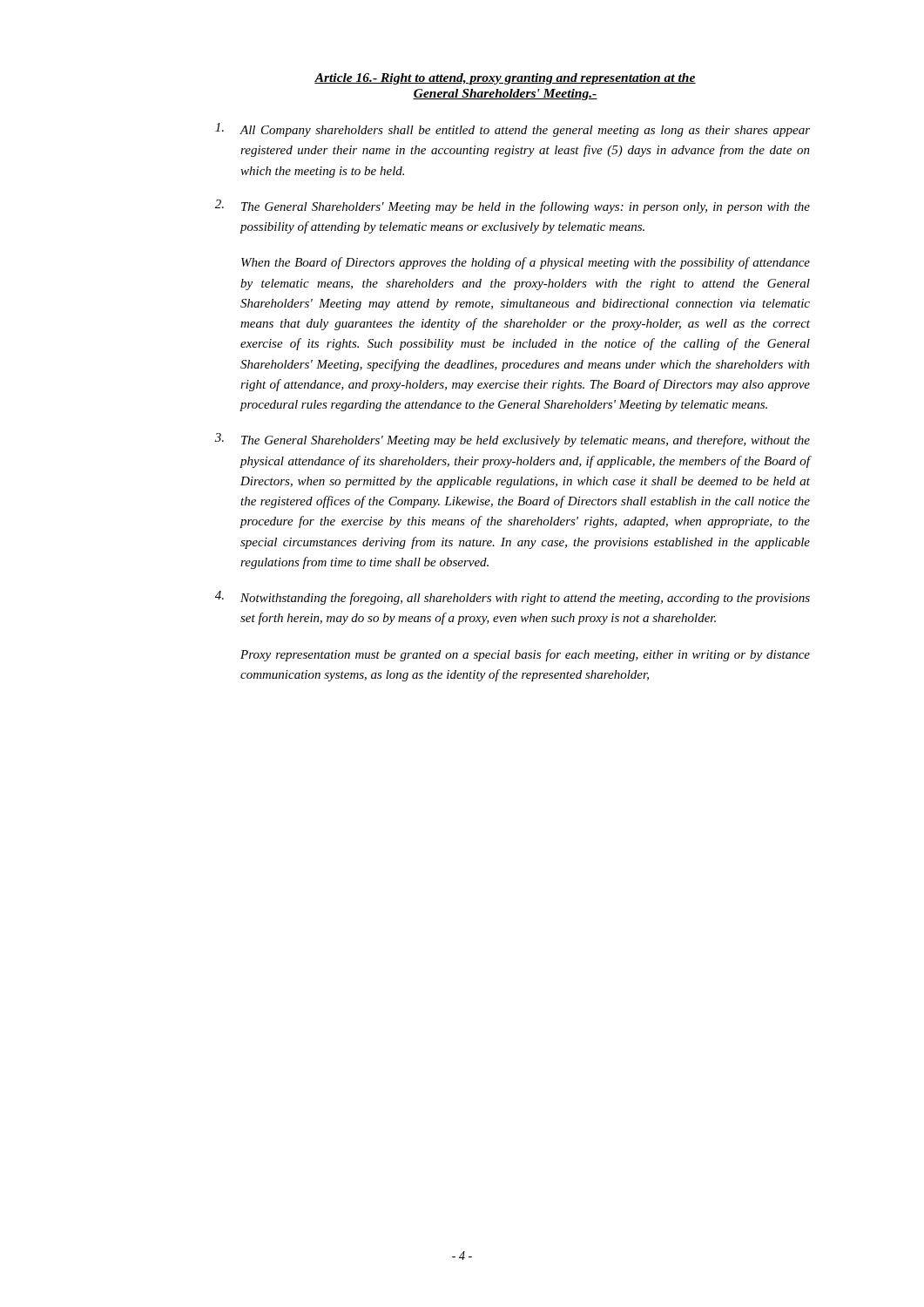Locate the block of text that opens with "4. Notwithstanding the foregoing, all shareholders with"

(x=505, y=608)
